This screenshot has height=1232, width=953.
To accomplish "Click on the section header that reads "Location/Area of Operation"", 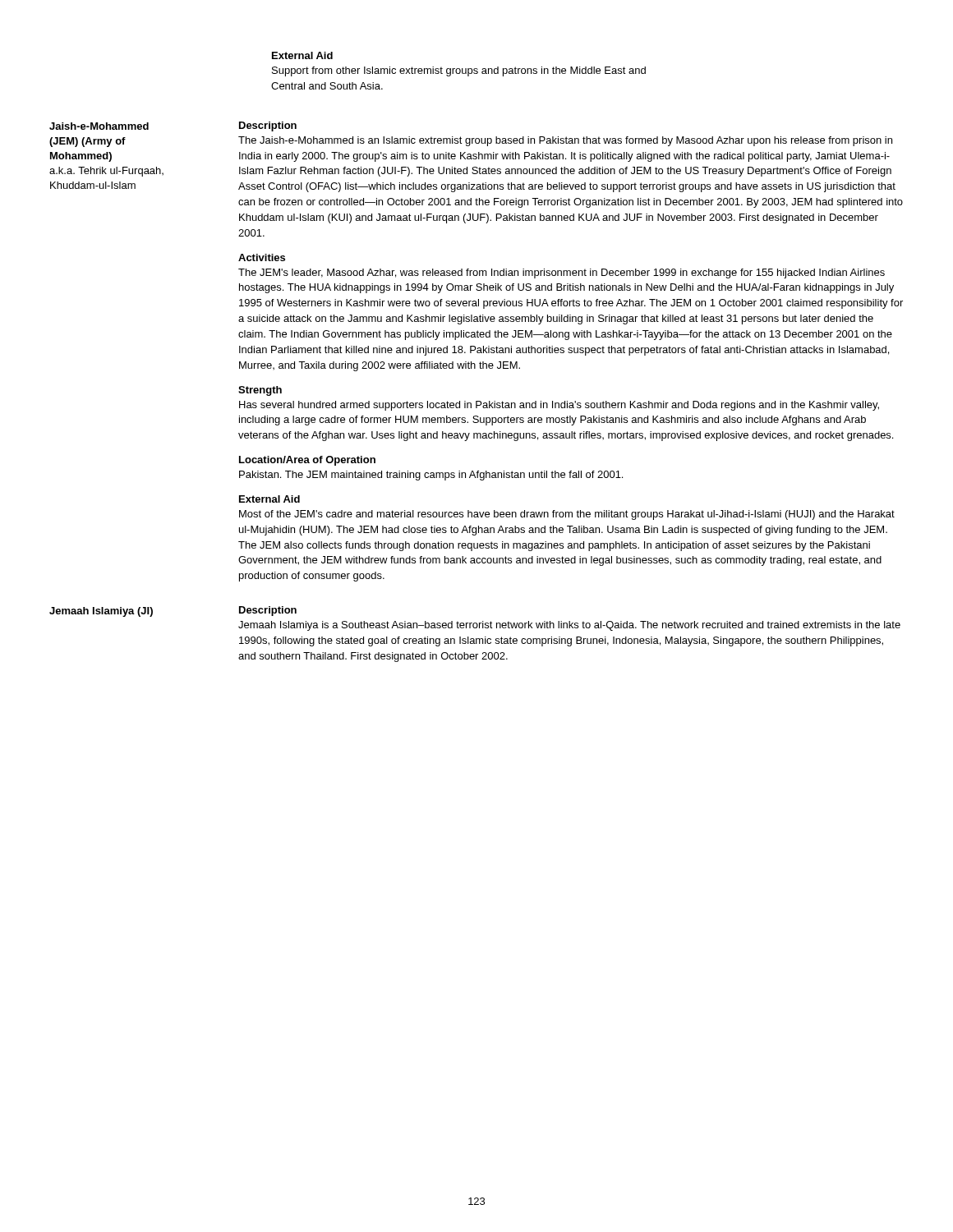I will point(307,460).
